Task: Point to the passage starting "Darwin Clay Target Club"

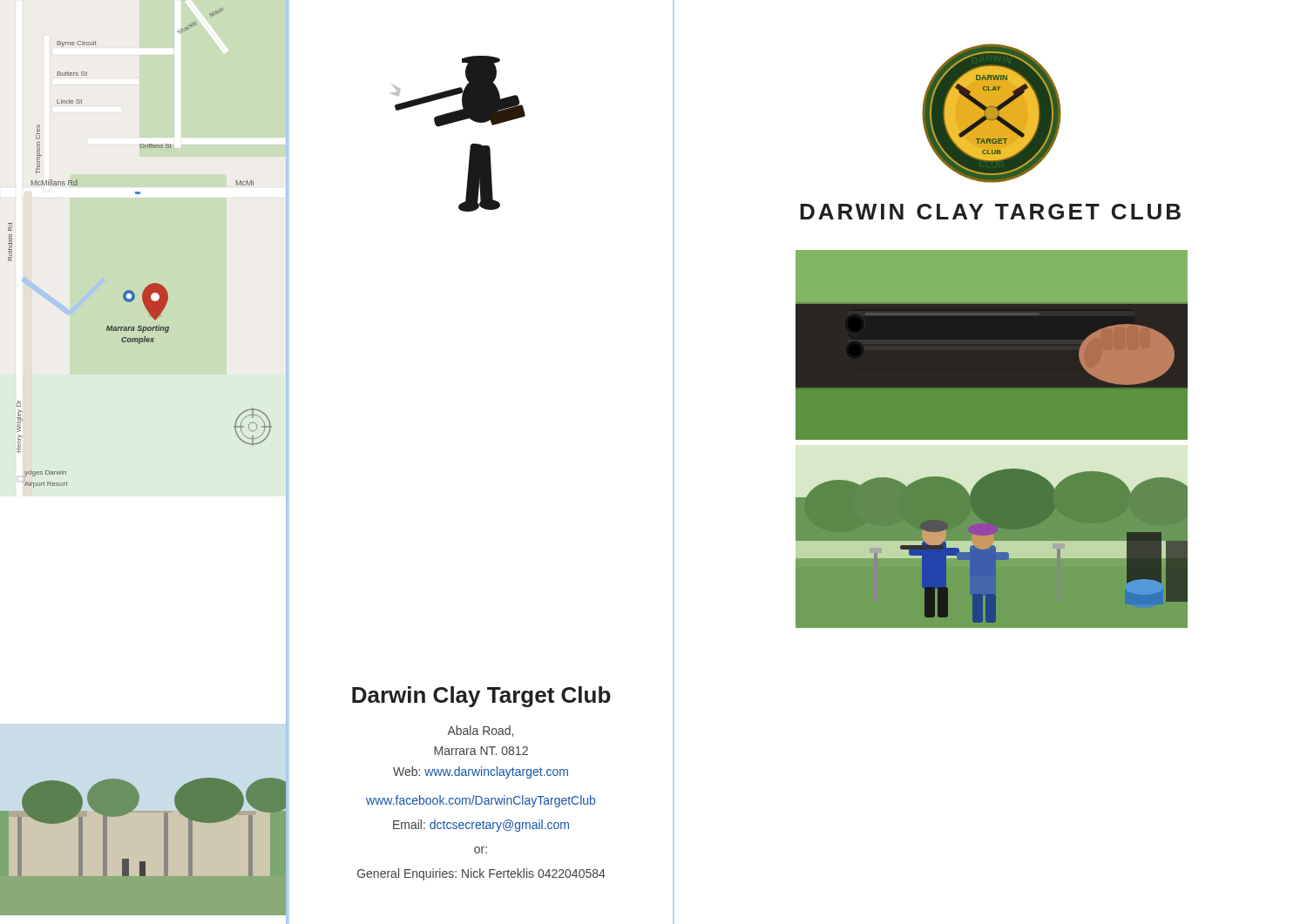Action: point(481,695)
